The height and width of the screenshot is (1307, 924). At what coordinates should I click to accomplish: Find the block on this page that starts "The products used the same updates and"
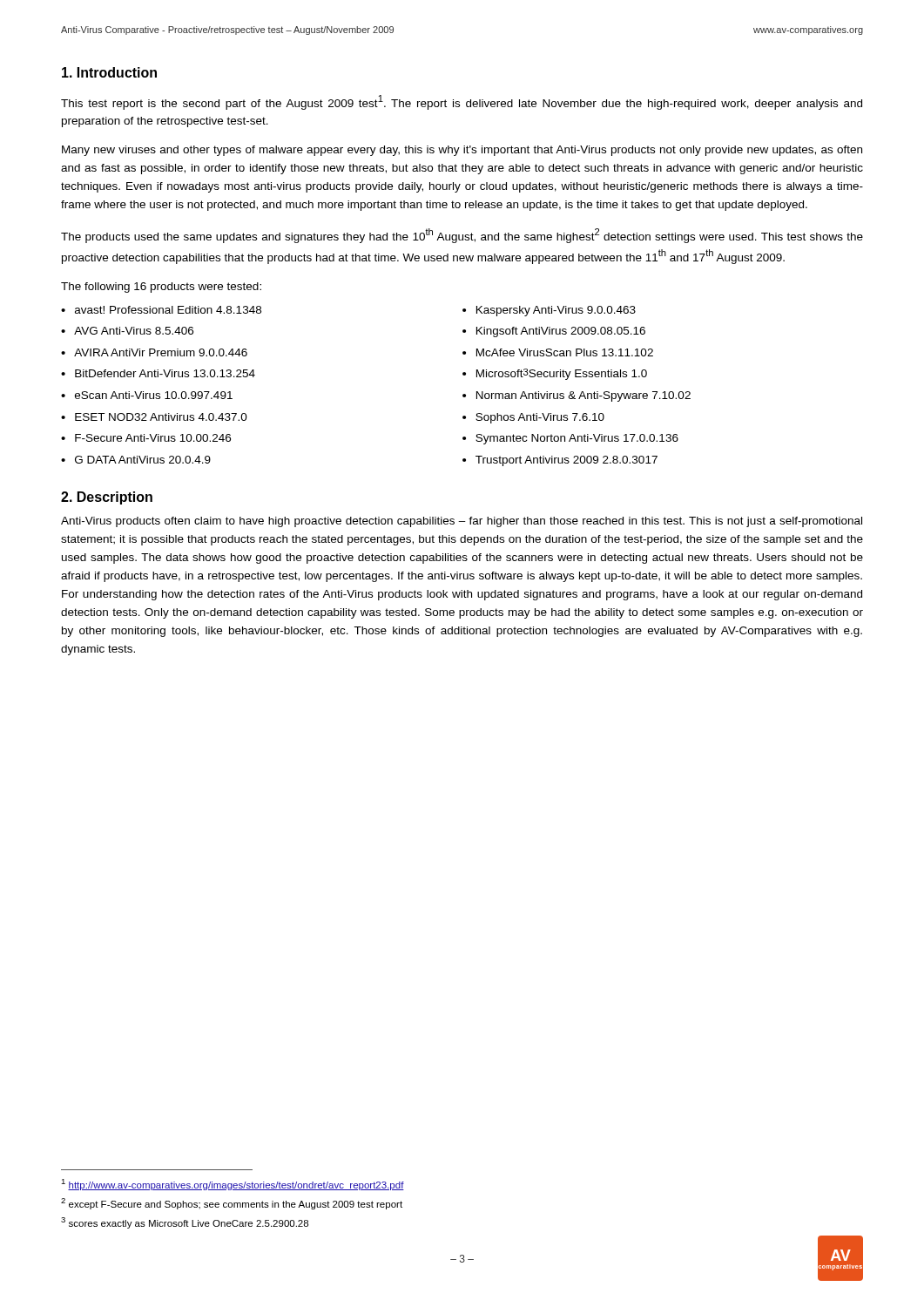pos(462,245)
